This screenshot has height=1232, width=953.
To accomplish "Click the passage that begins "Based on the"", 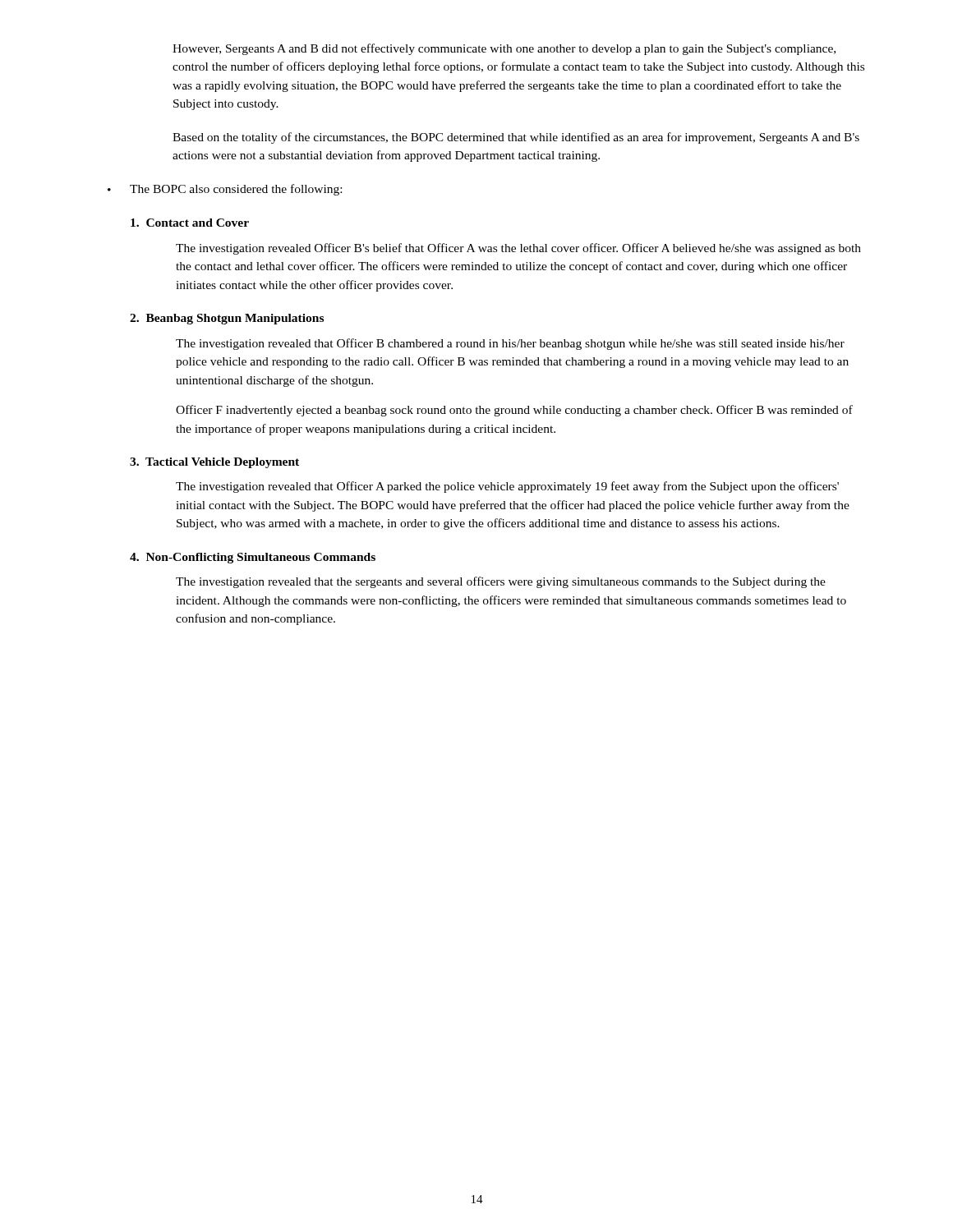I will pos(522,146).
